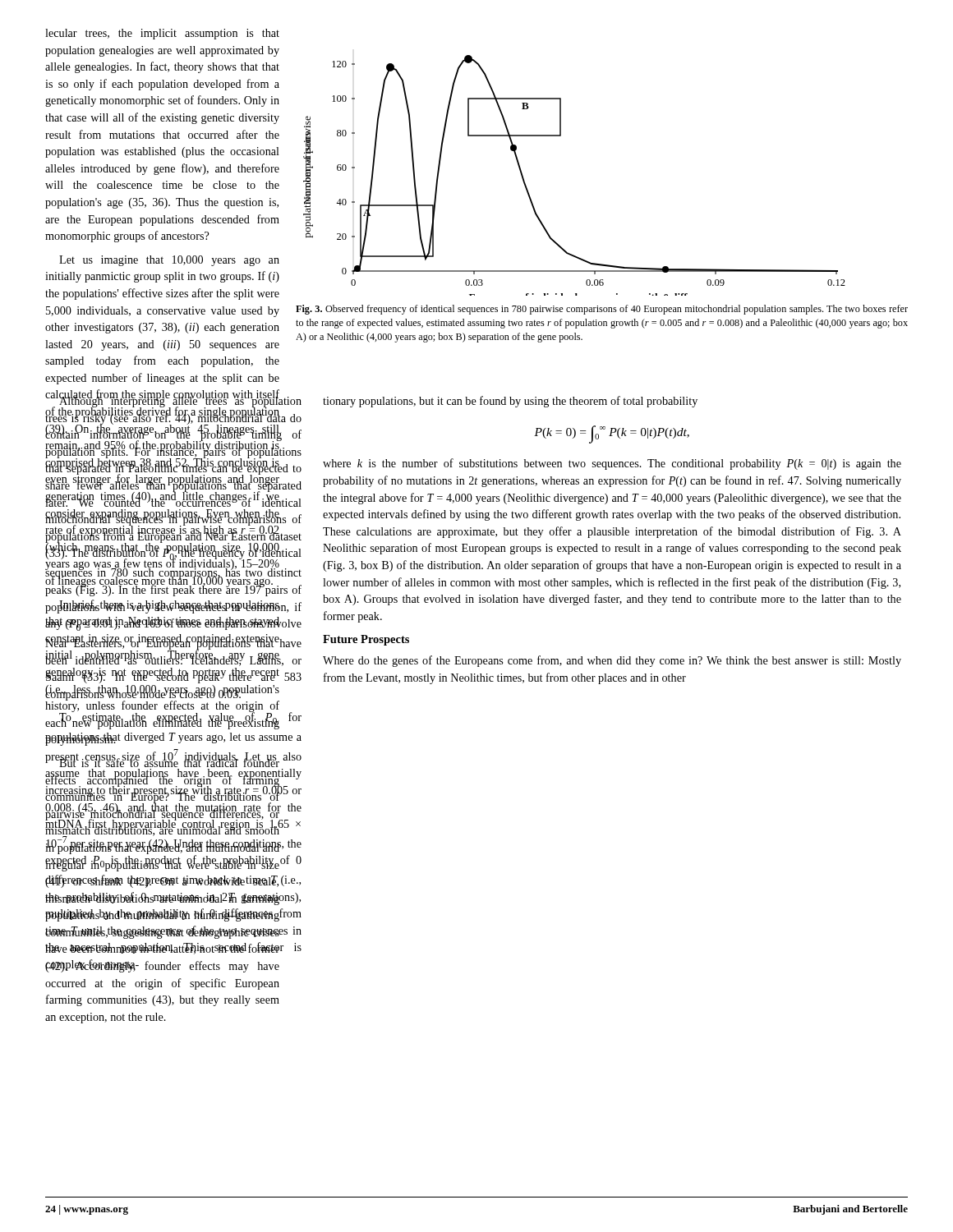Click on the line chart
953x1232 pixels.
(x=602, y=163)
